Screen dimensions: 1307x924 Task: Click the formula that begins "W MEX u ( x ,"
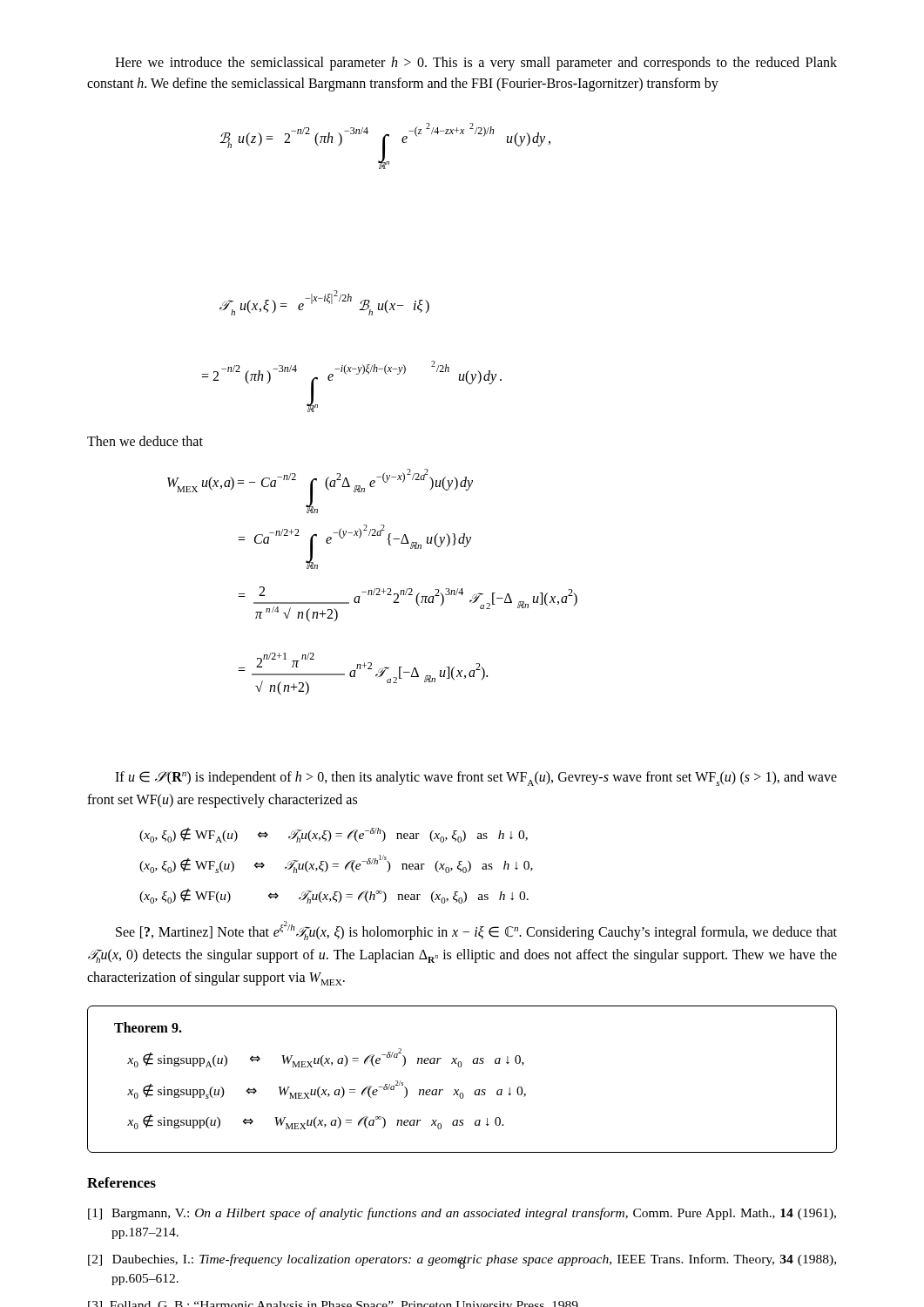[x=462, y=609]
